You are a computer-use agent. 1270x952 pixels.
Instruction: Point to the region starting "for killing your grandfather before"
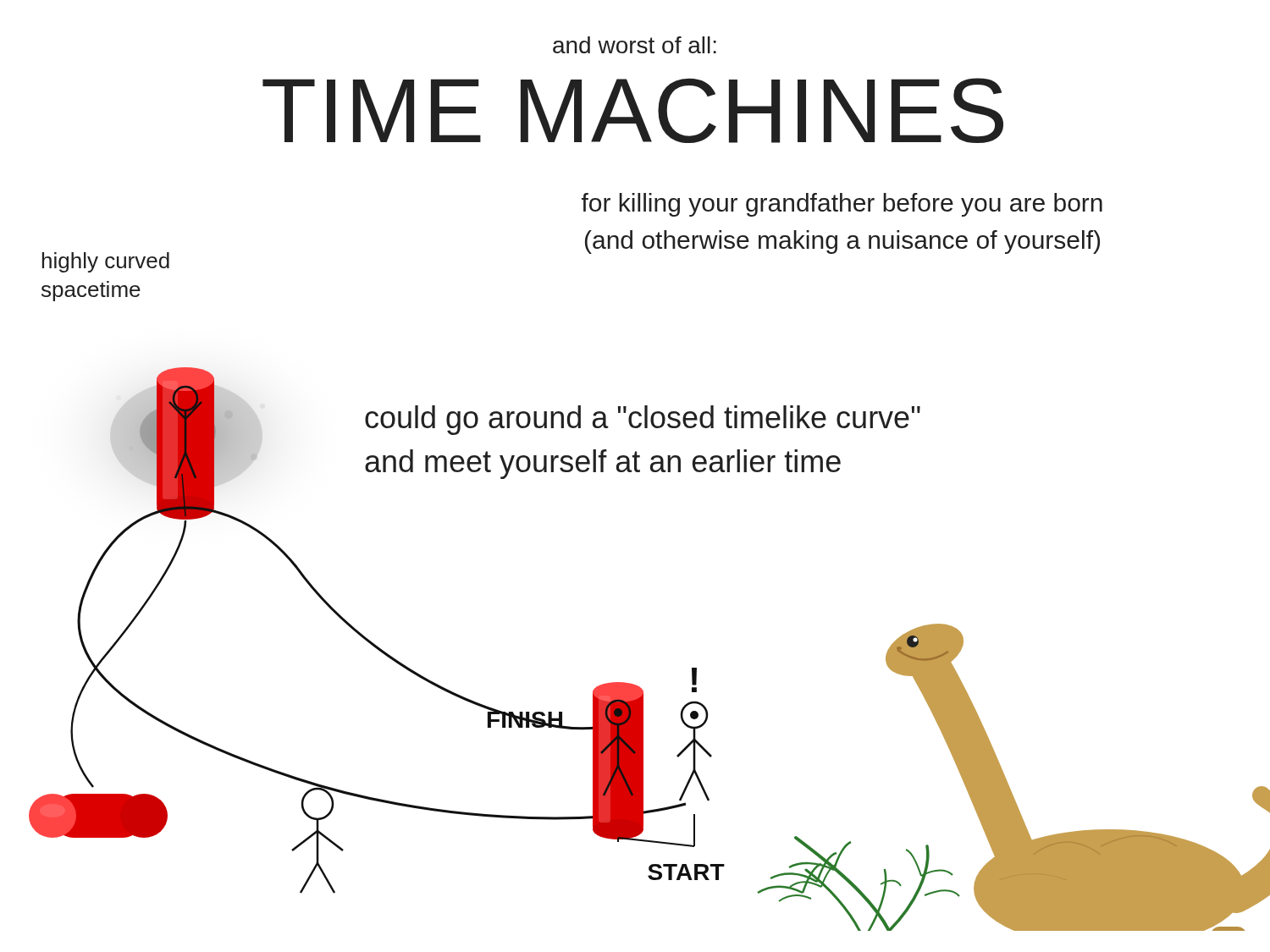coord(842,221)
